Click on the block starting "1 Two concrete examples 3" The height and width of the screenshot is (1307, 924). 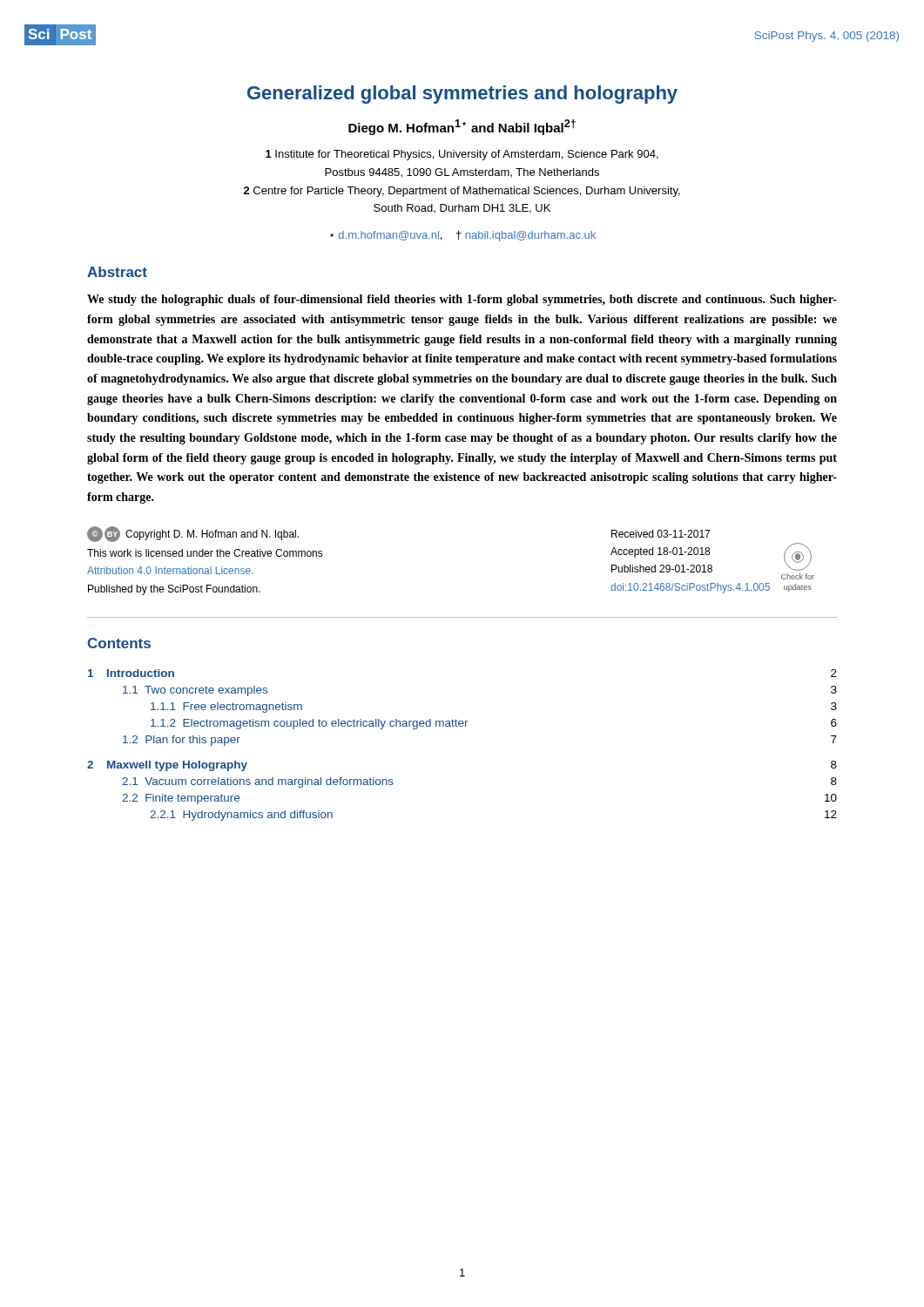point(190,692)
